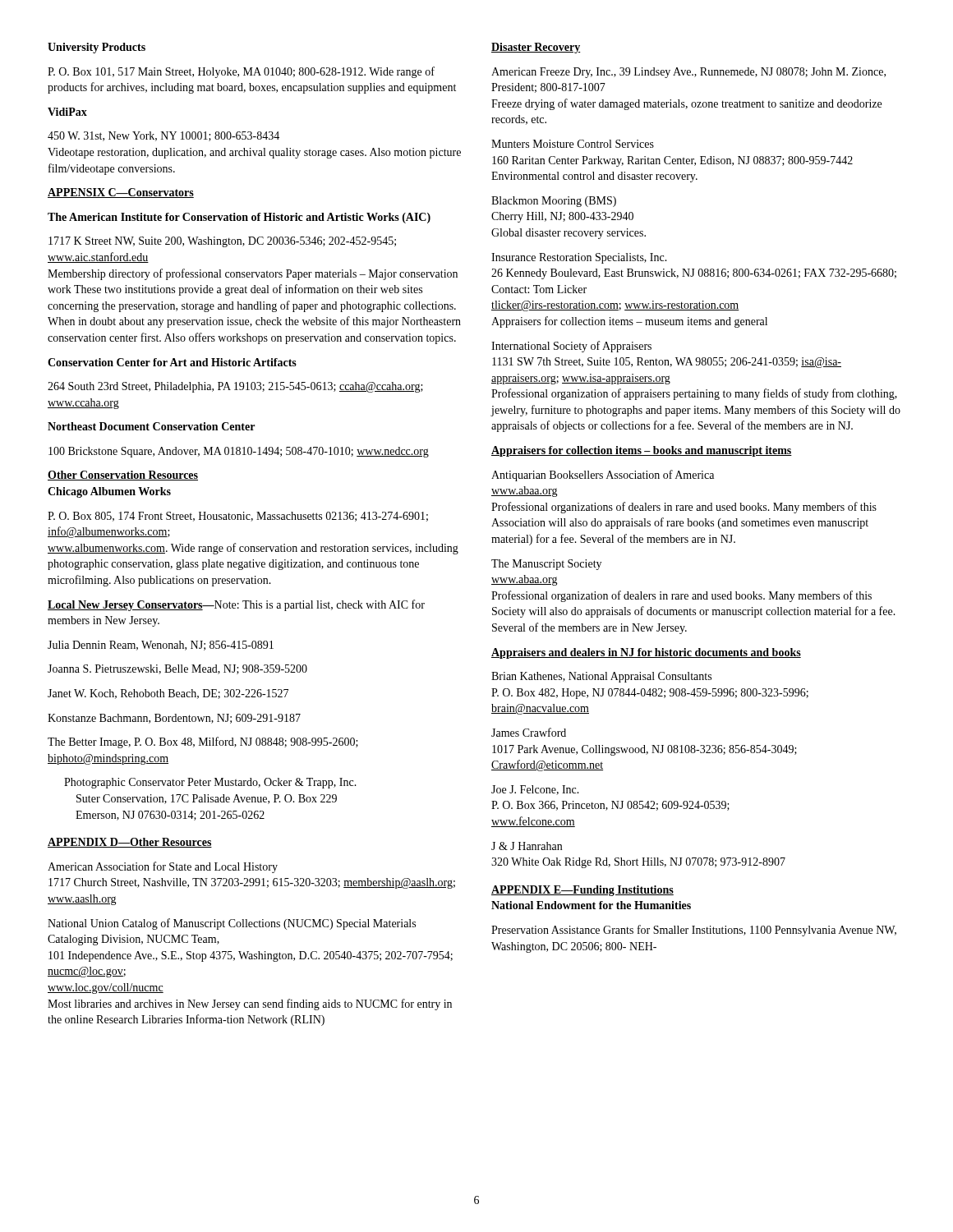Find the text block that reads "Insurance Restoration Specialists,"
The width and height of the screenshot is (953, 1232).
tap(579, 258)
